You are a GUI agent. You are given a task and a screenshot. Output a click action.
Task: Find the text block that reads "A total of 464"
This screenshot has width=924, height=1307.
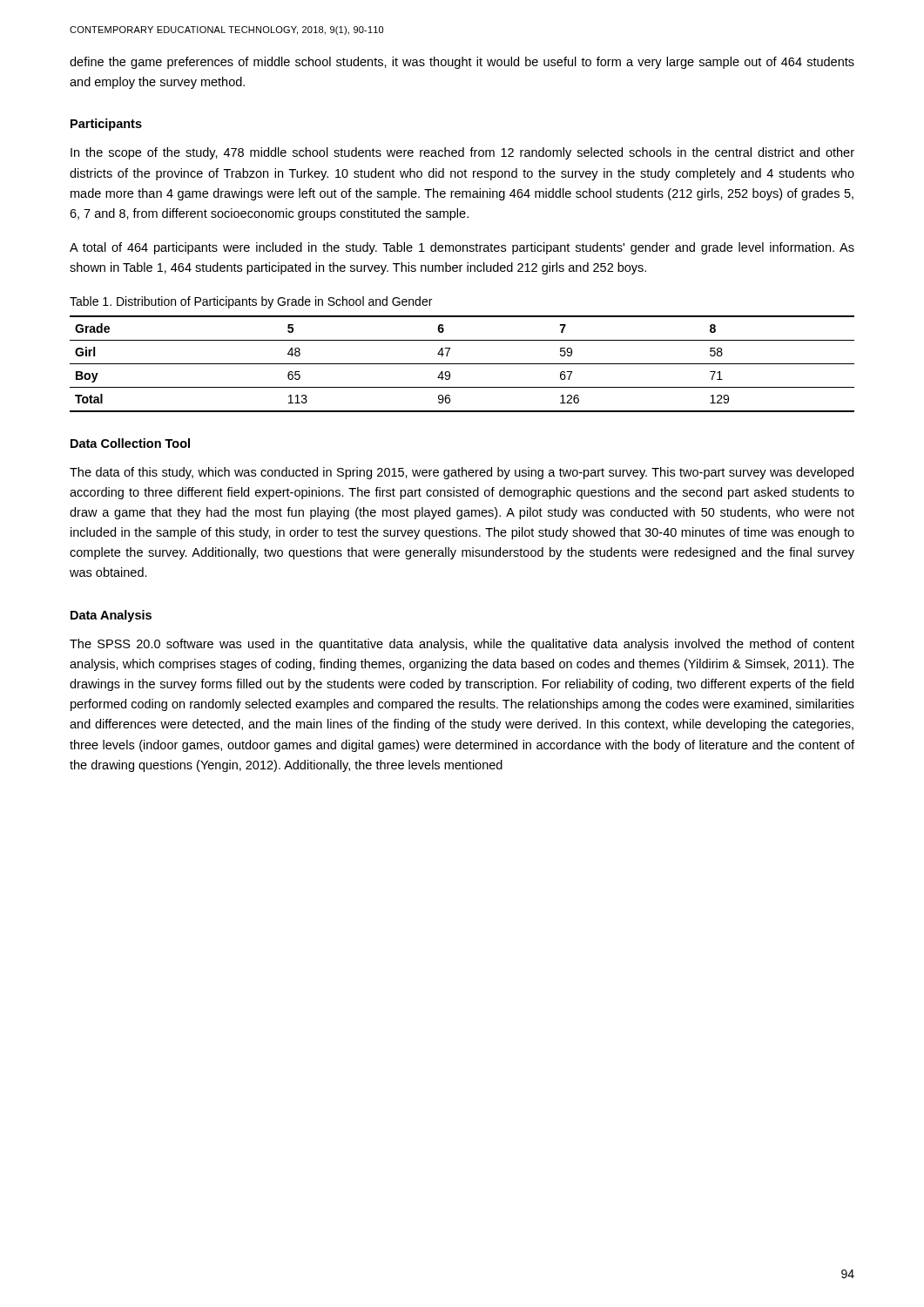[462, 258]
